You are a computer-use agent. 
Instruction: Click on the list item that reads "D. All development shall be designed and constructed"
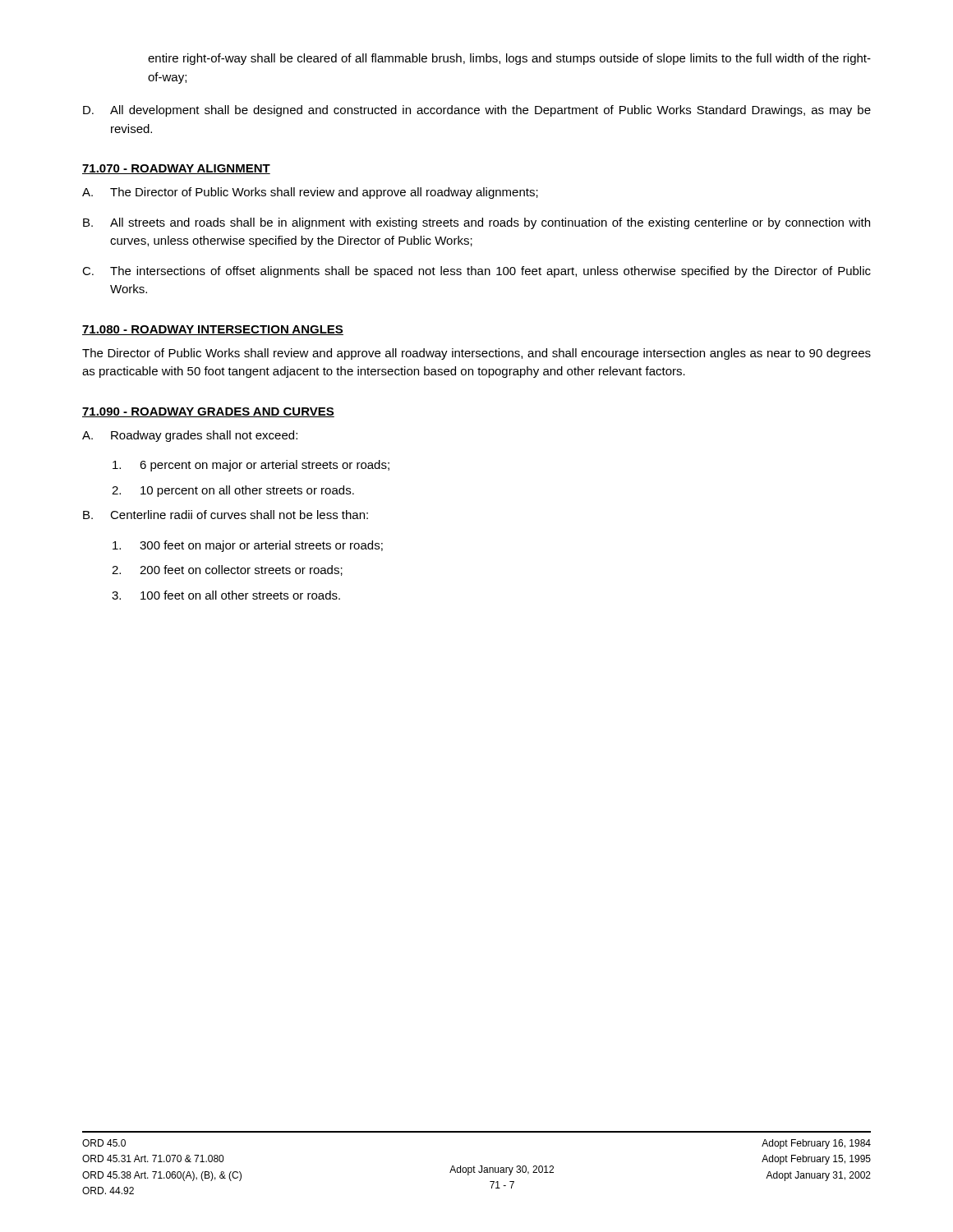point(476,120)
